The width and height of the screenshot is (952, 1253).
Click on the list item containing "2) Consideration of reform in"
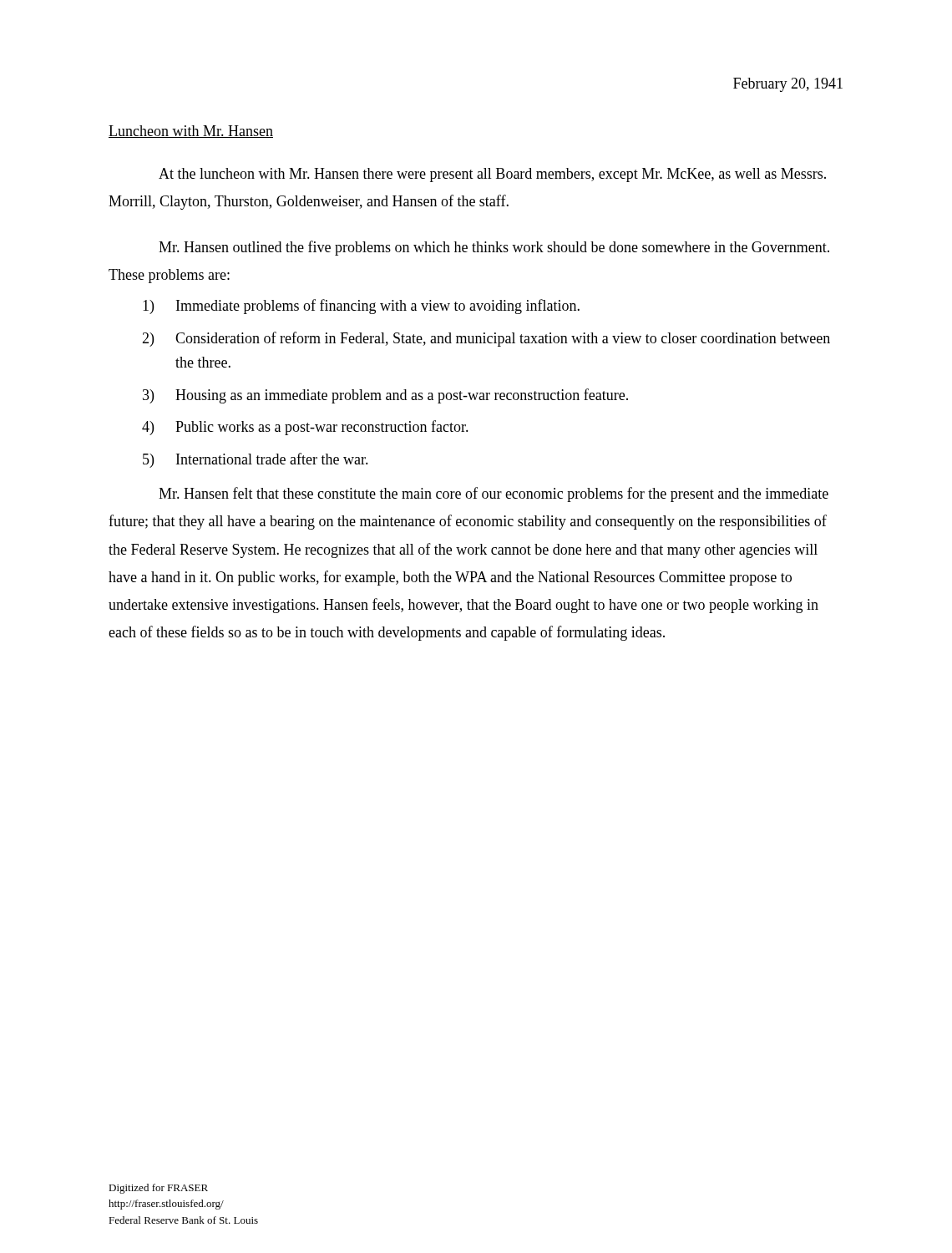tap(493, 351)
